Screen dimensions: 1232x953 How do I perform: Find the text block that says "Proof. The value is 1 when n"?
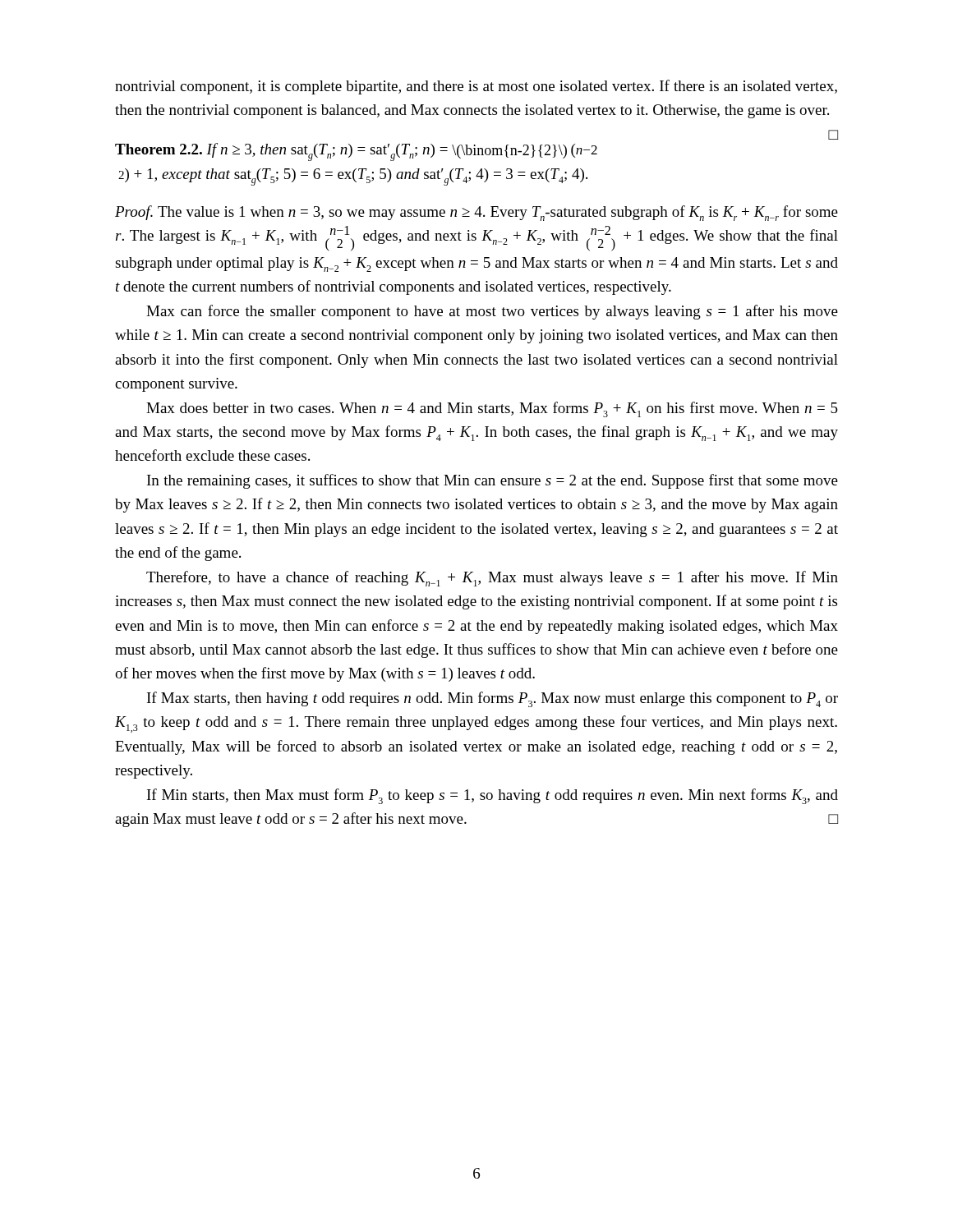coord(476,249)
